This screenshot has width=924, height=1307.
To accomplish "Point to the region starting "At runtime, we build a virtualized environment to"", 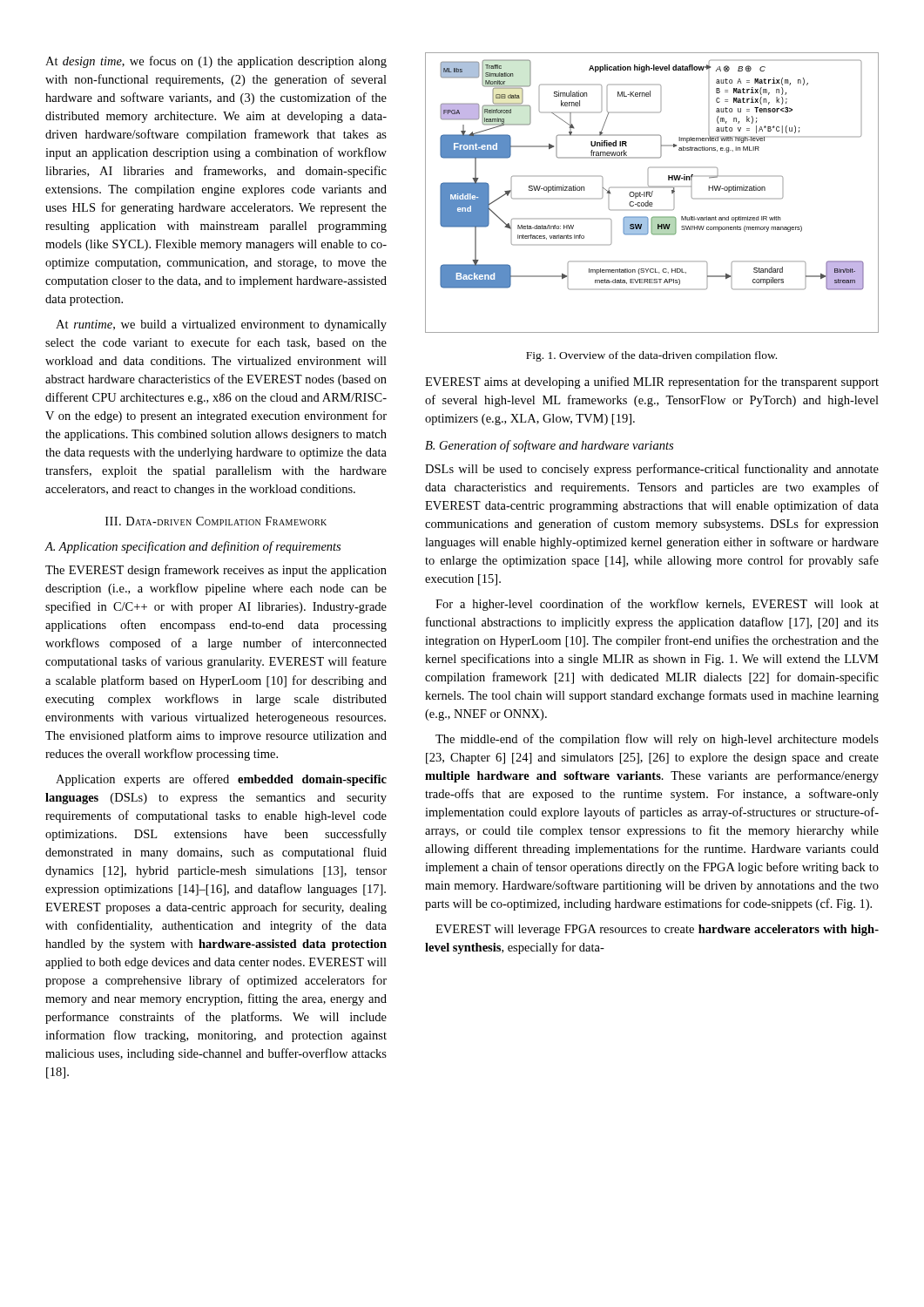I will tap(216, 407).
